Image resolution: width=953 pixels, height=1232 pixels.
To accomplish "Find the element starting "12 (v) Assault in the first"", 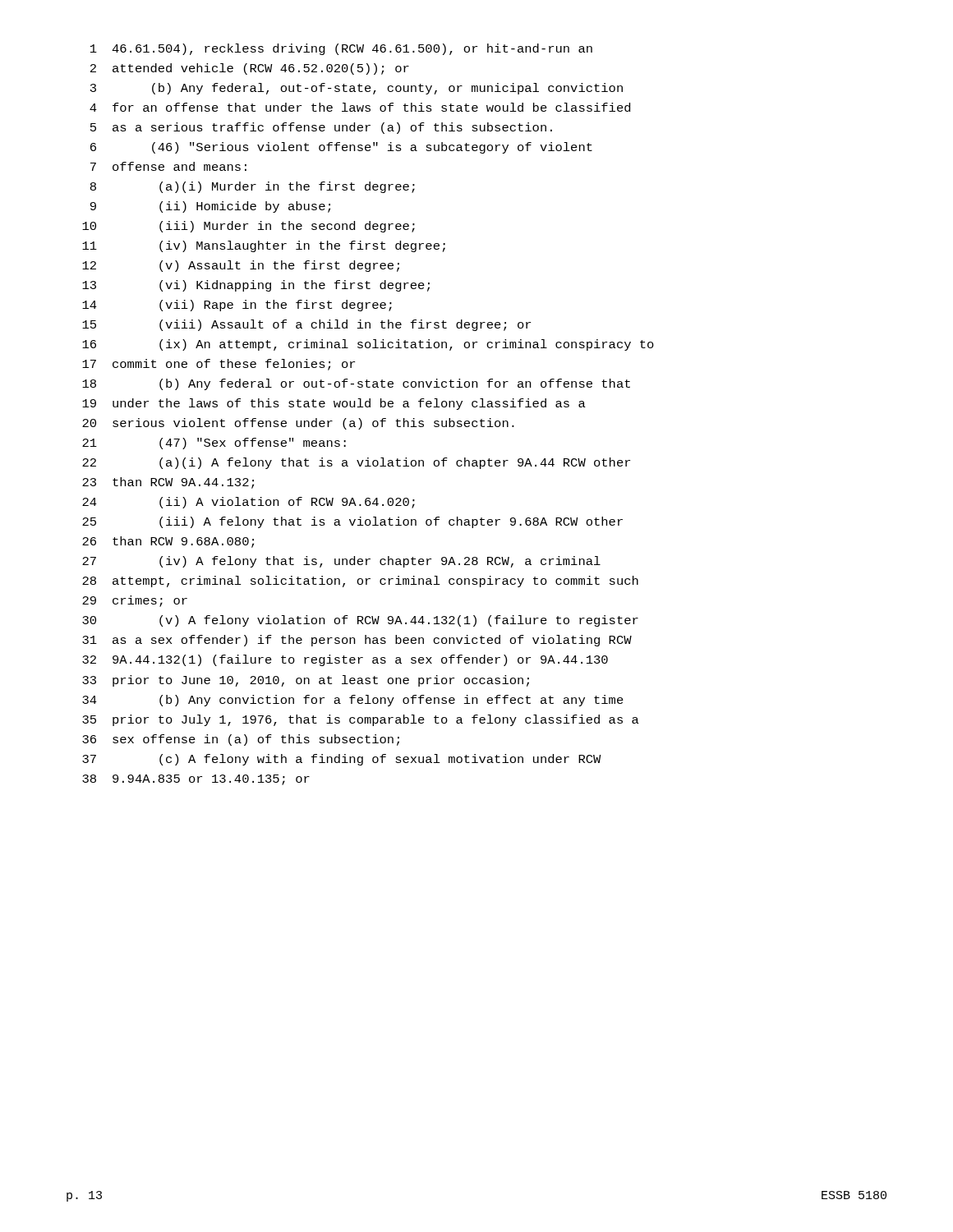I will click(x=241, y=266).
